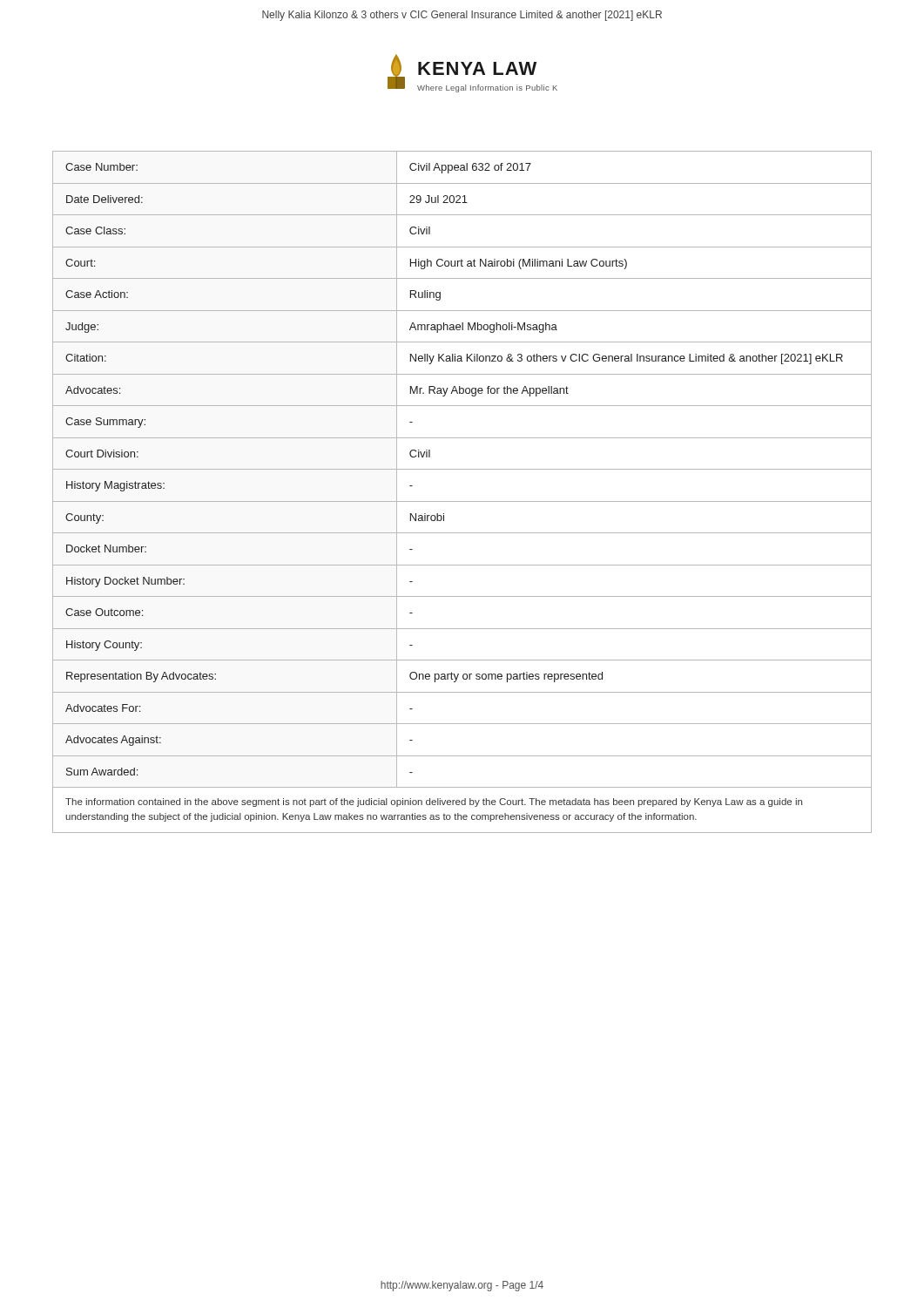
Task: Select the table that reads "History Docket Number:"
Action: click(462, 469)
